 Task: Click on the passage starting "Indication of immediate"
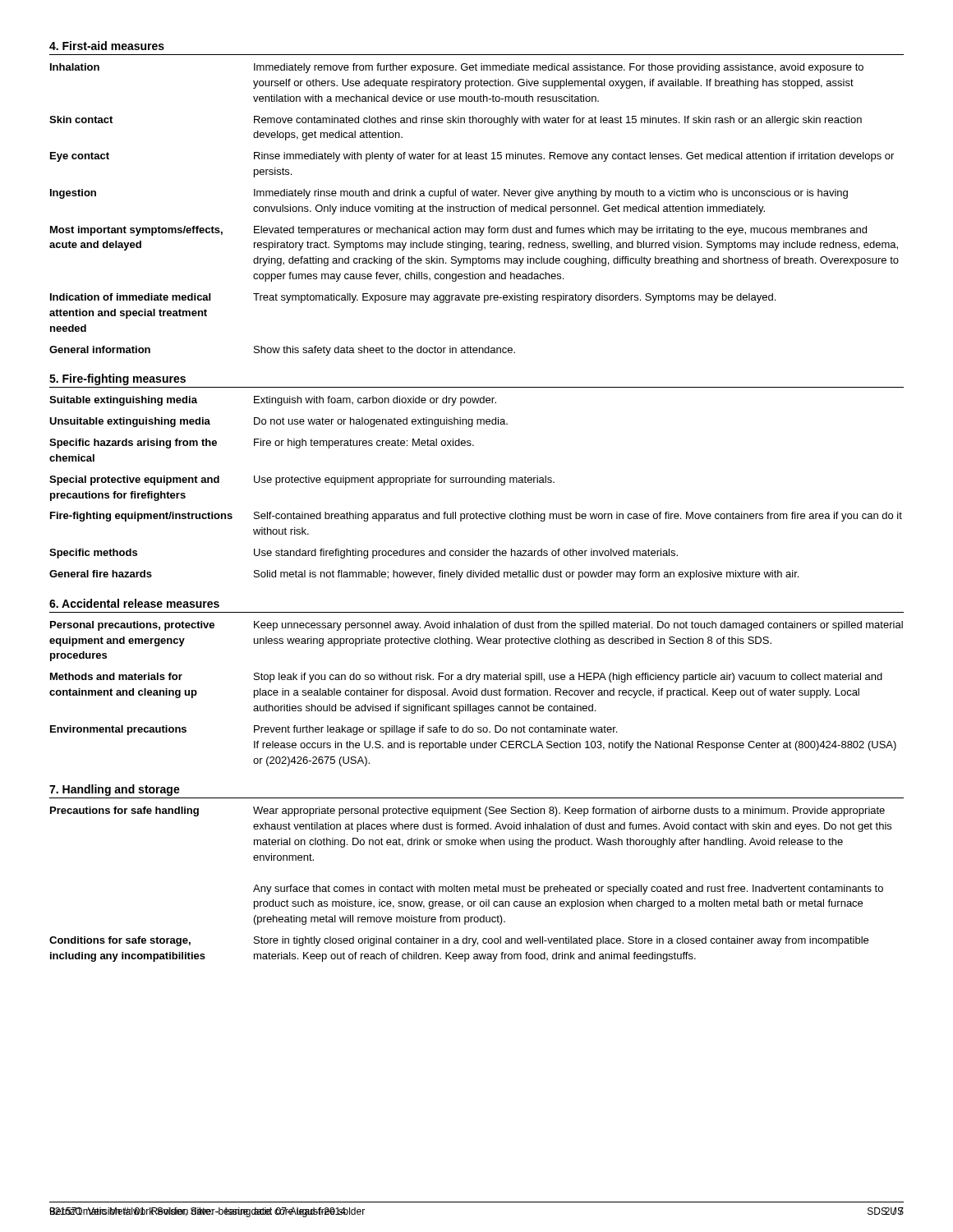413,298
